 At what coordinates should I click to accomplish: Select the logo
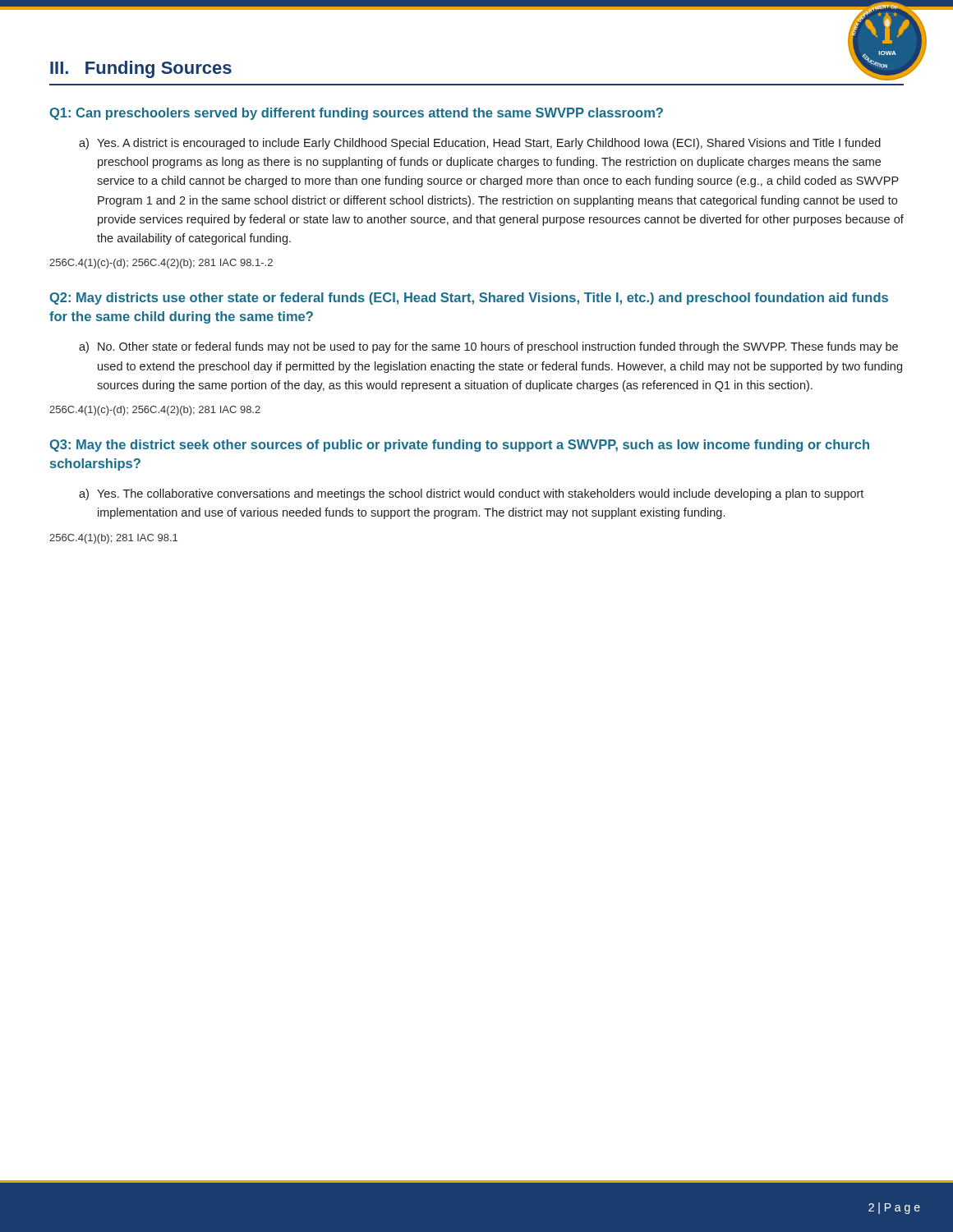point(887,41)
